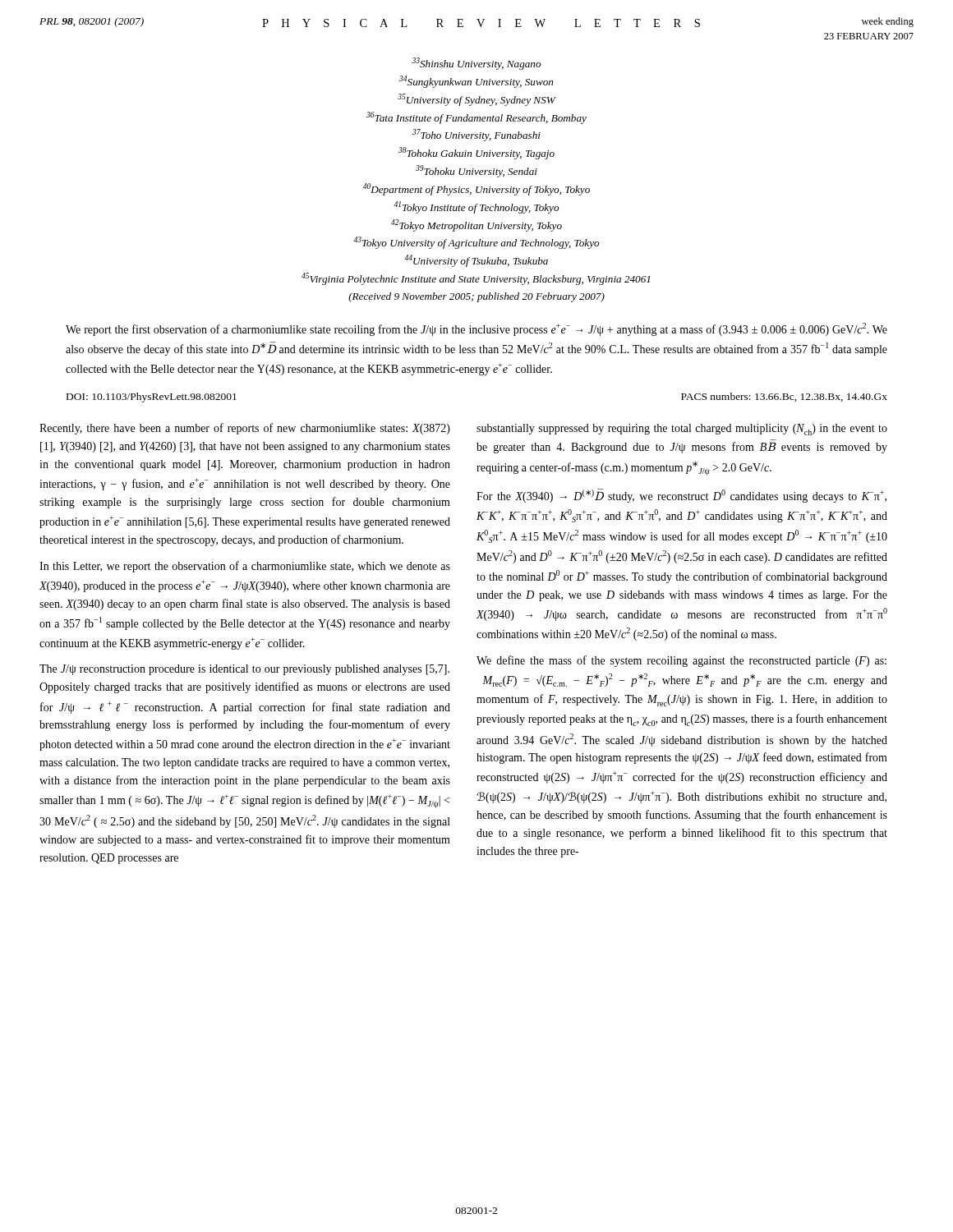Point to the text block starting "33Shinshu University, Nagano 34Sungkyunkwan University, Suwon"
Image resolution: width=953 pixels, height=1232 pixels.
click(476, 179)
